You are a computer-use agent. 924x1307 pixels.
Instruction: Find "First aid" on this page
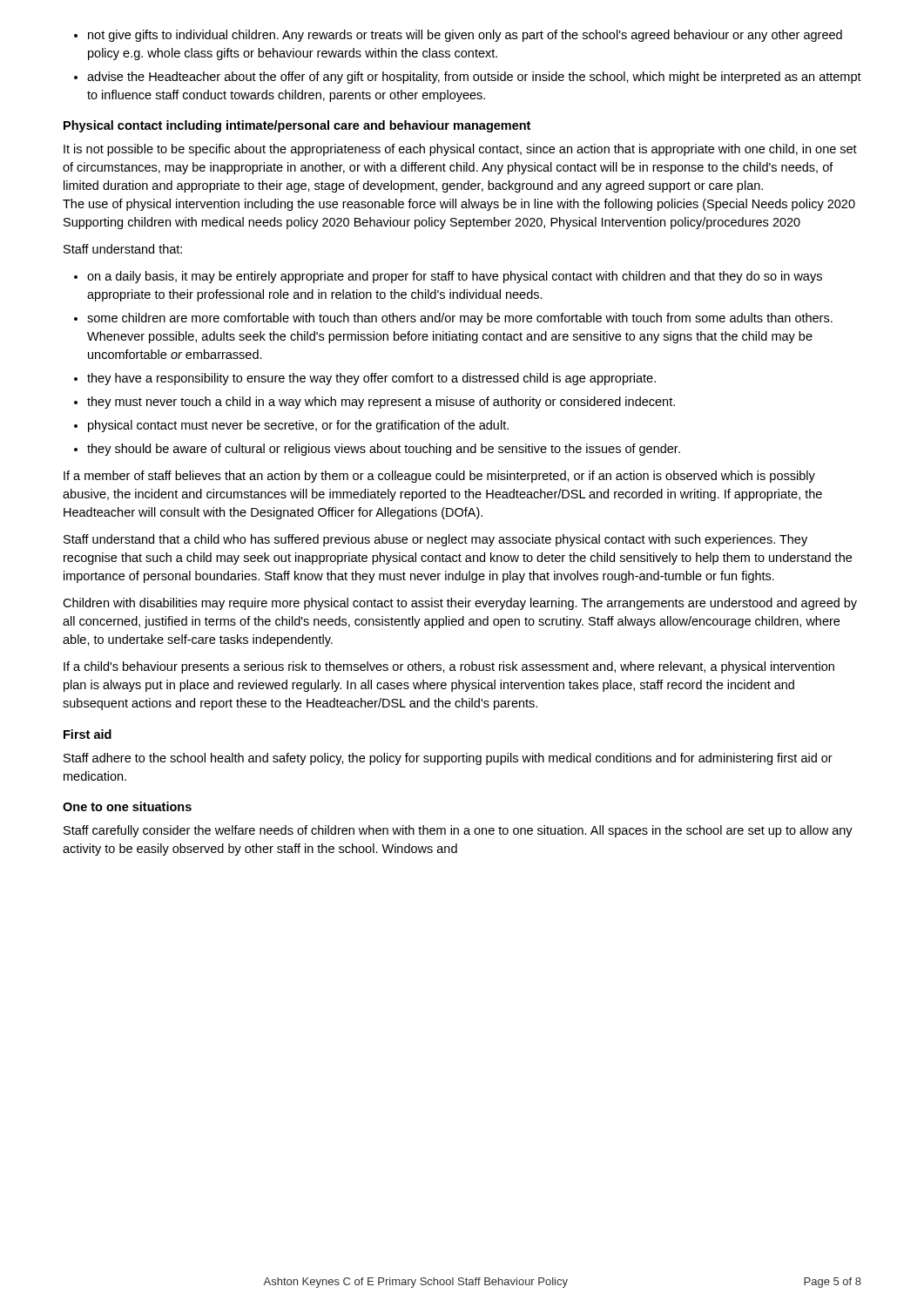87,734
